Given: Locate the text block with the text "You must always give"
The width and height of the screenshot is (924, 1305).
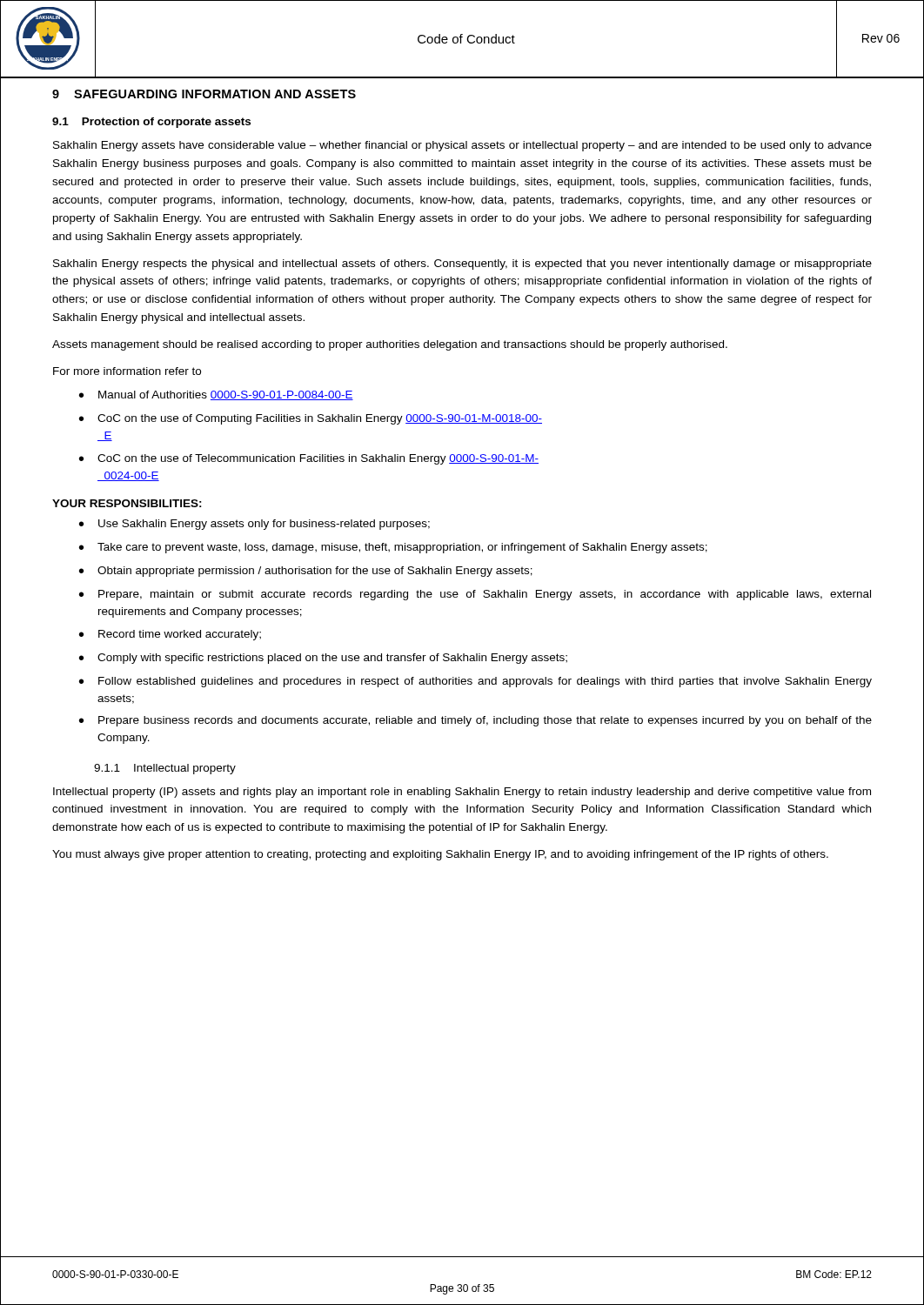Looking at the screenshot, I should pyautogui.click(x=441, y=854).
